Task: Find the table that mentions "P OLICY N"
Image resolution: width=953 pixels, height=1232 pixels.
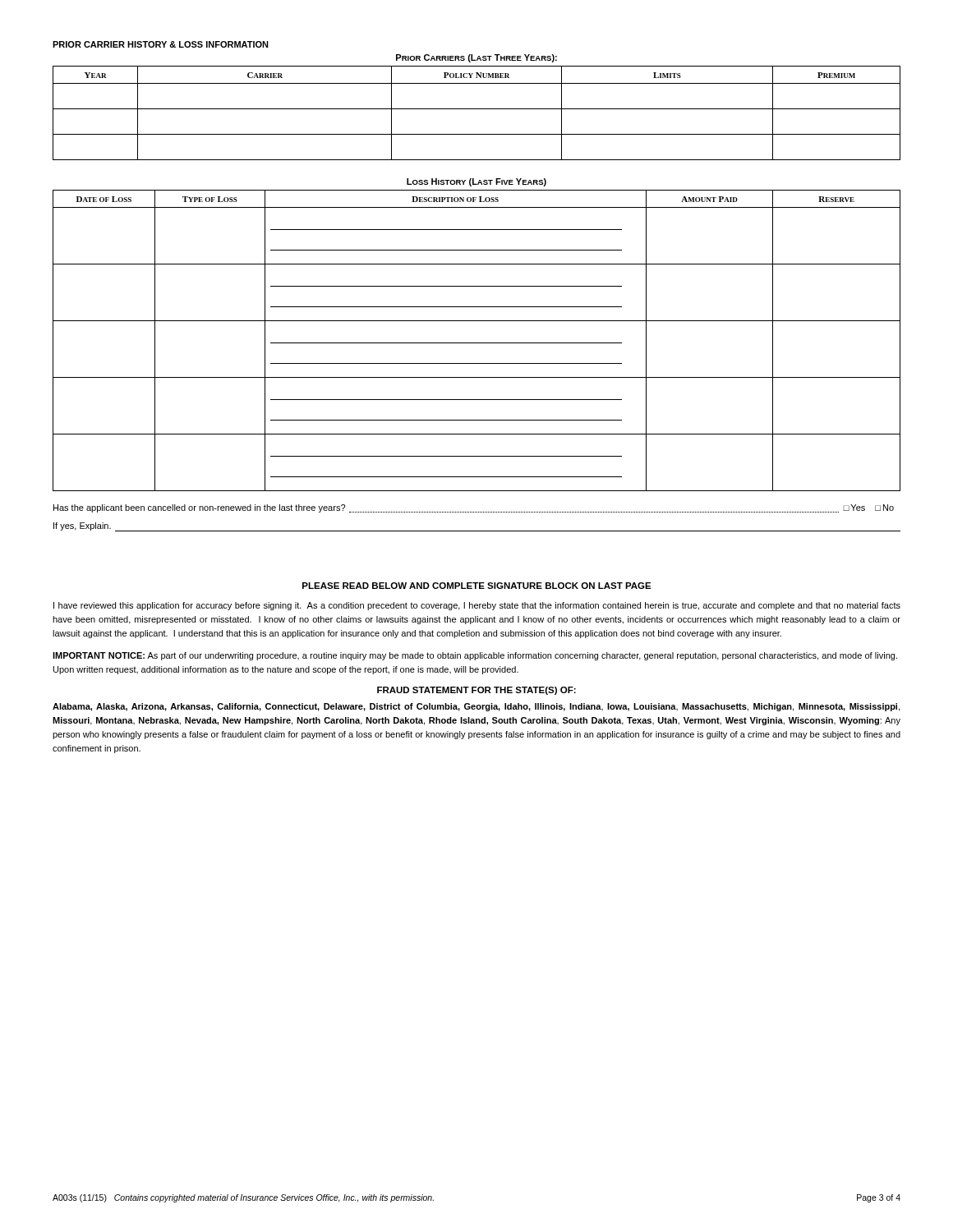Action: point(476,113)
